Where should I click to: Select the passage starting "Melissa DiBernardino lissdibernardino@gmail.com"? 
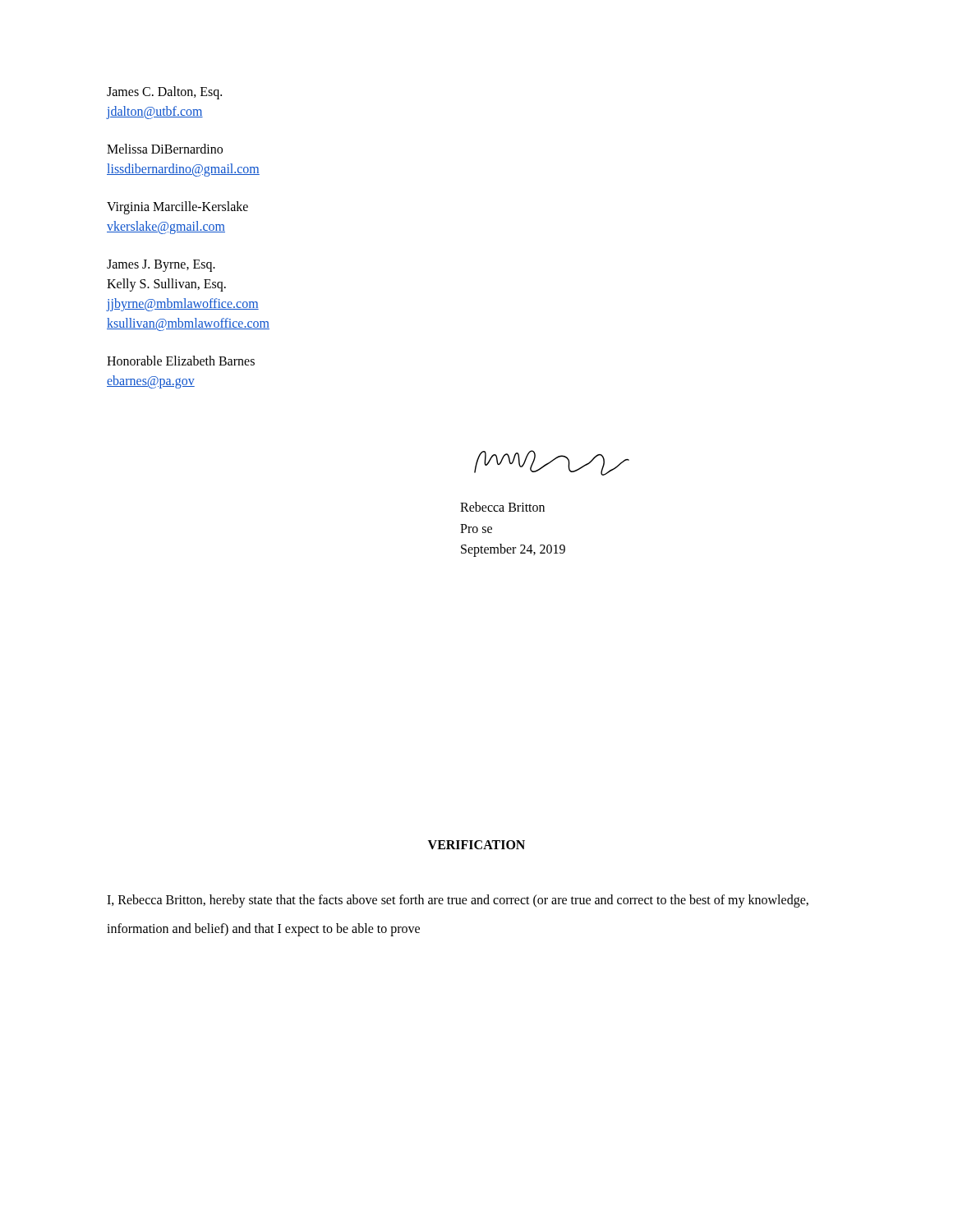tap(183, 159)
